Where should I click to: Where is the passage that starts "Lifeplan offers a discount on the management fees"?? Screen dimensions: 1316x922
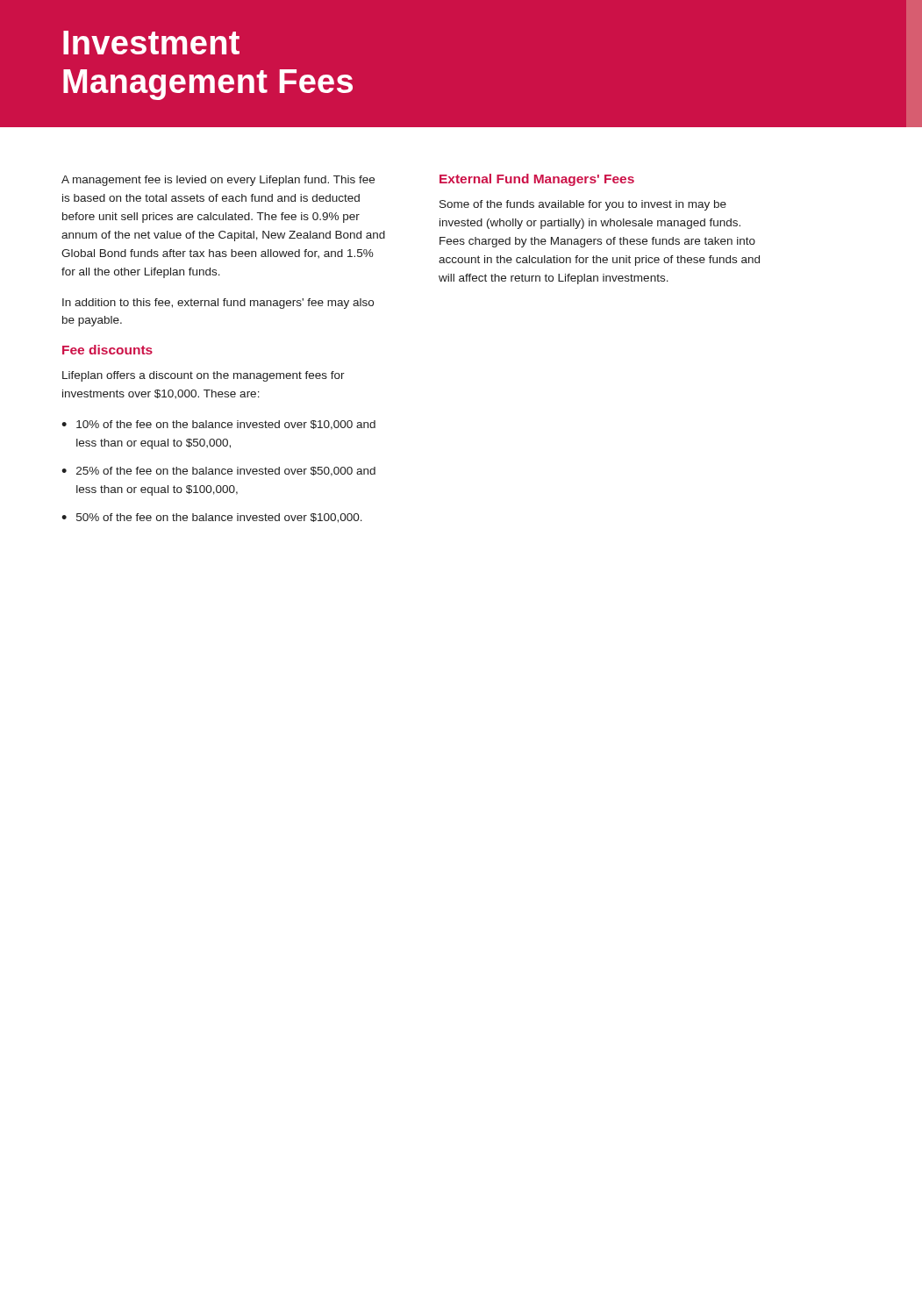point(224,385)
